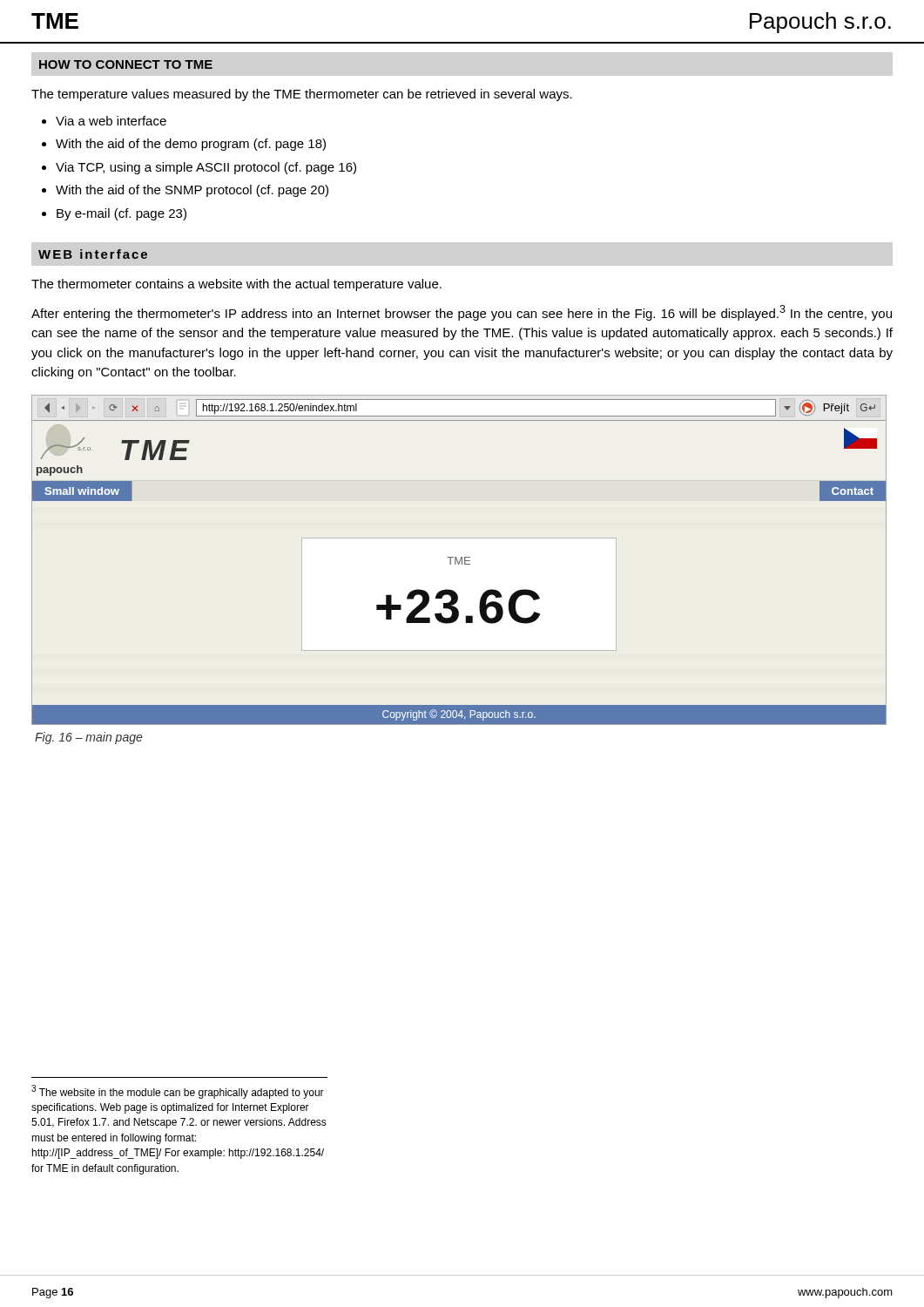Viewport: 924px width, 1307px height.
Task: Select the passage starting "HOW TO CONNECT TO TME"
Action: pos(126,64)
